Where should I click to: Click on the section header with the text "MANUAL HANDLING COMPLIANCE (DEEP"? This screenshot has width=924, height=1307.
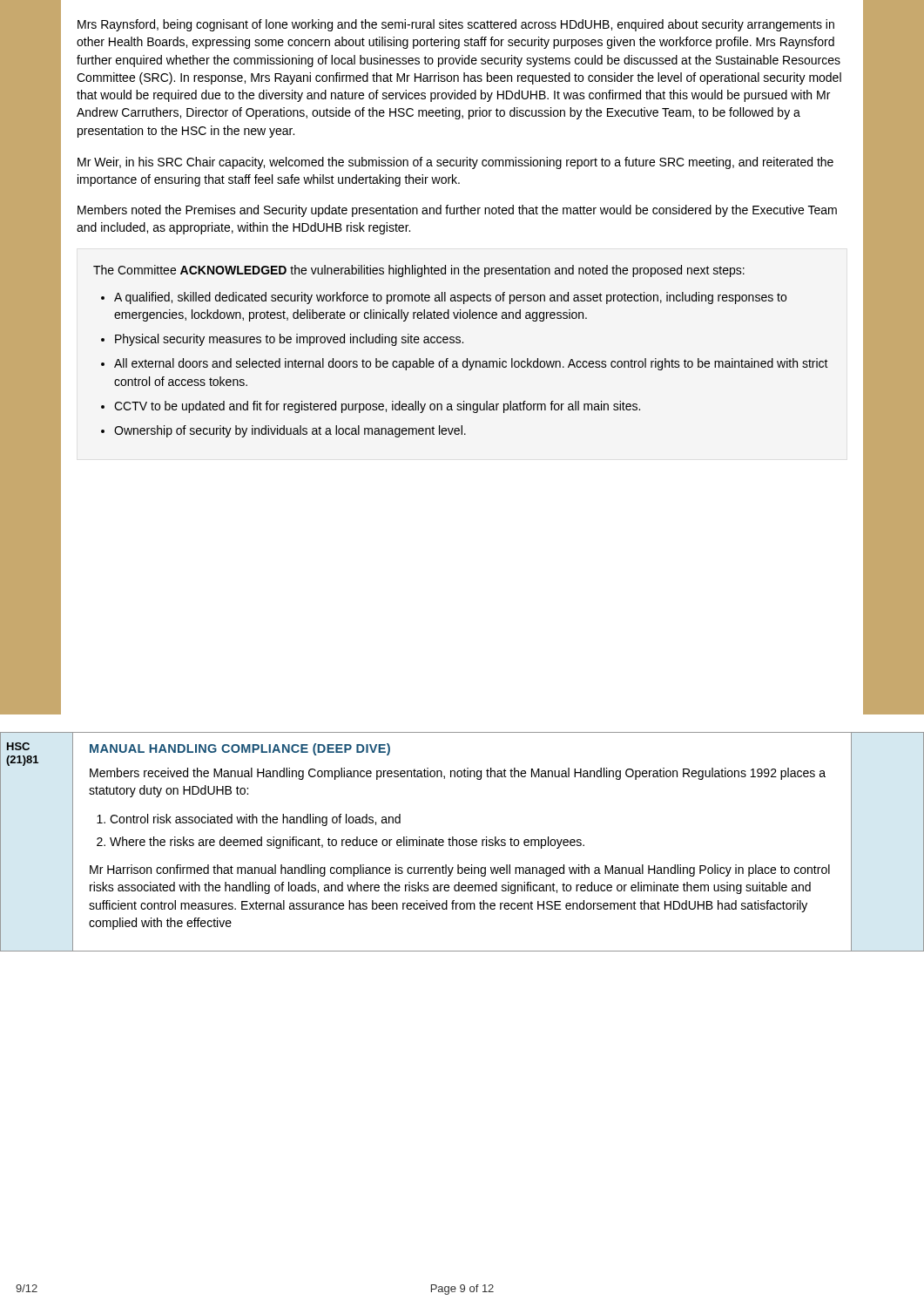[x=240, y=748]
